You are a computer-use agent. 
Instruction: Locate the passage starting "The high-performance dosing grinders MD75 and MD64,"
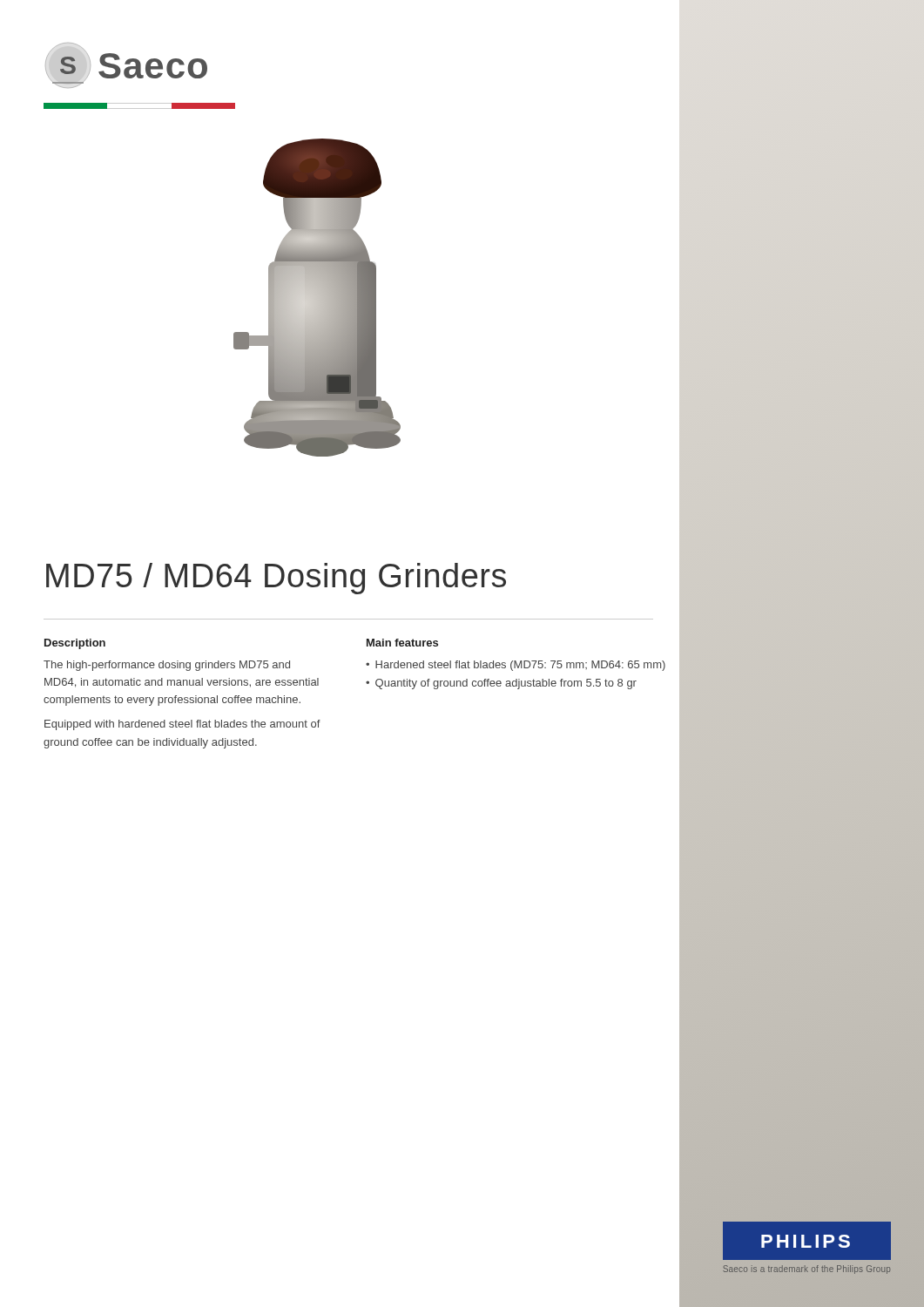click(x=183, y=703)
